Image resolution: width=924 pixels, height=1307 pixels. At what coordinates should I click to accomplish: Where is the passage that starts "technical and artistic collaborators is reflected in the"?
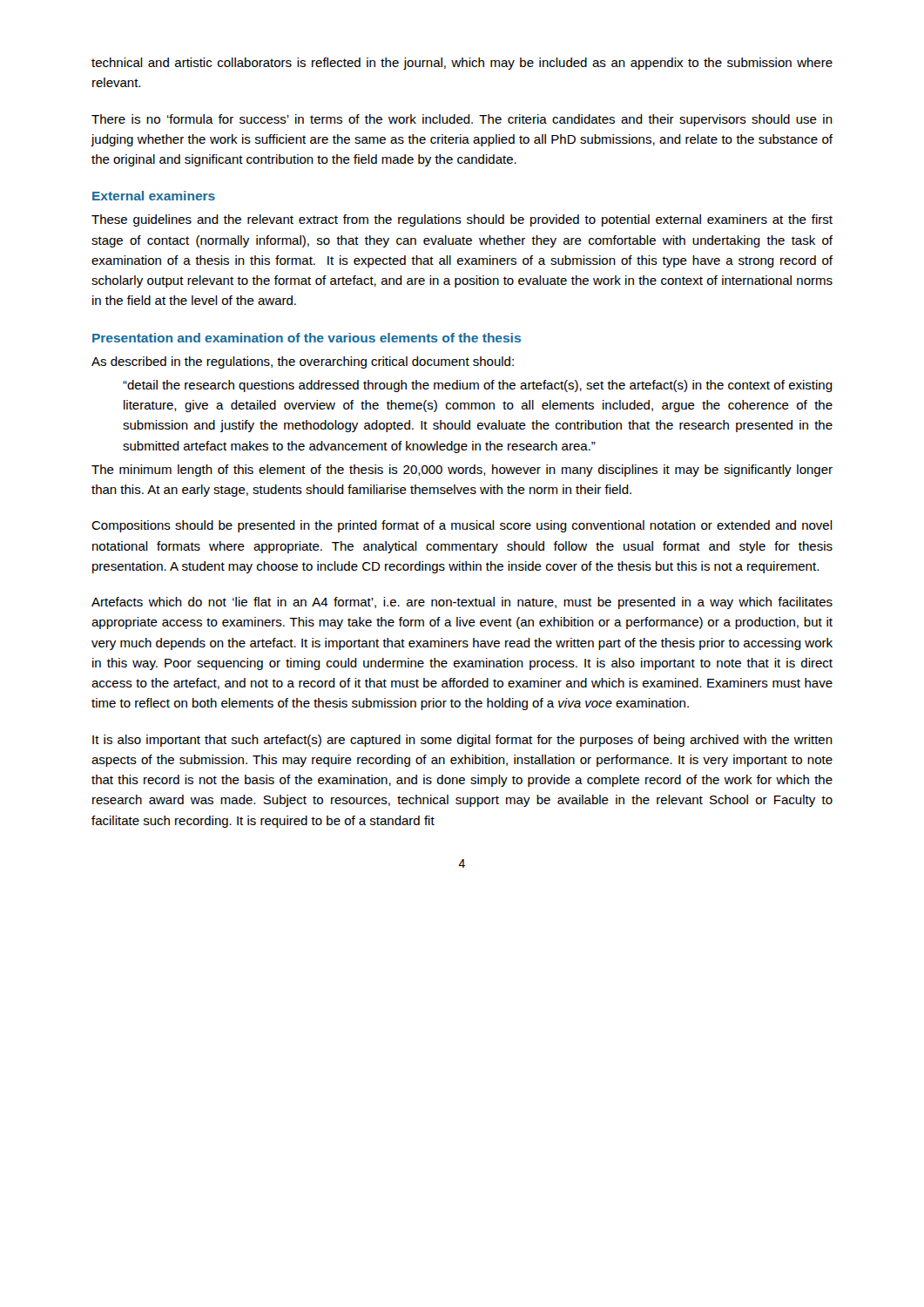[462, 72]
